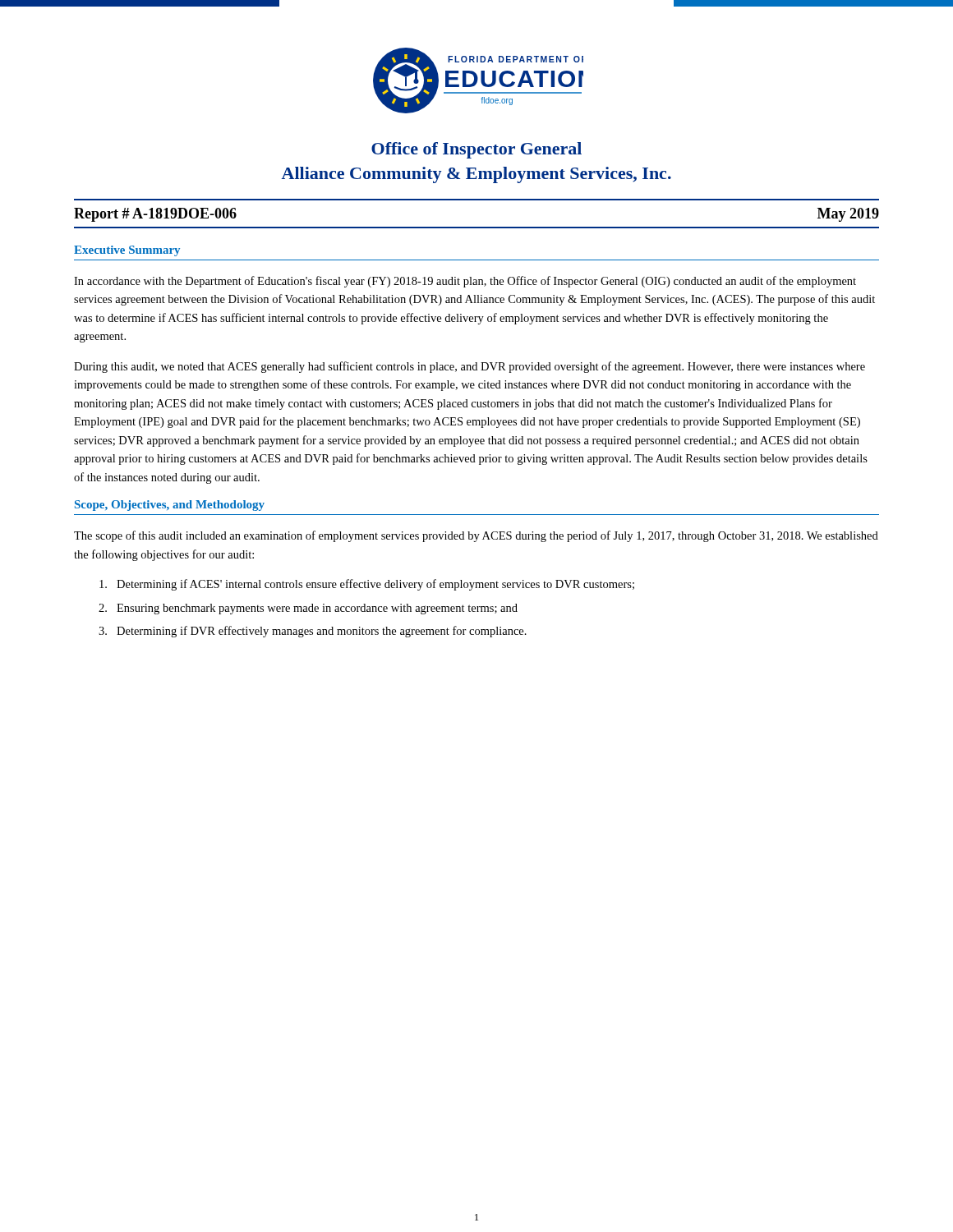Point to "Report # A-1819DOE-006"
The image size is (953, 1232).
point(155,214)
